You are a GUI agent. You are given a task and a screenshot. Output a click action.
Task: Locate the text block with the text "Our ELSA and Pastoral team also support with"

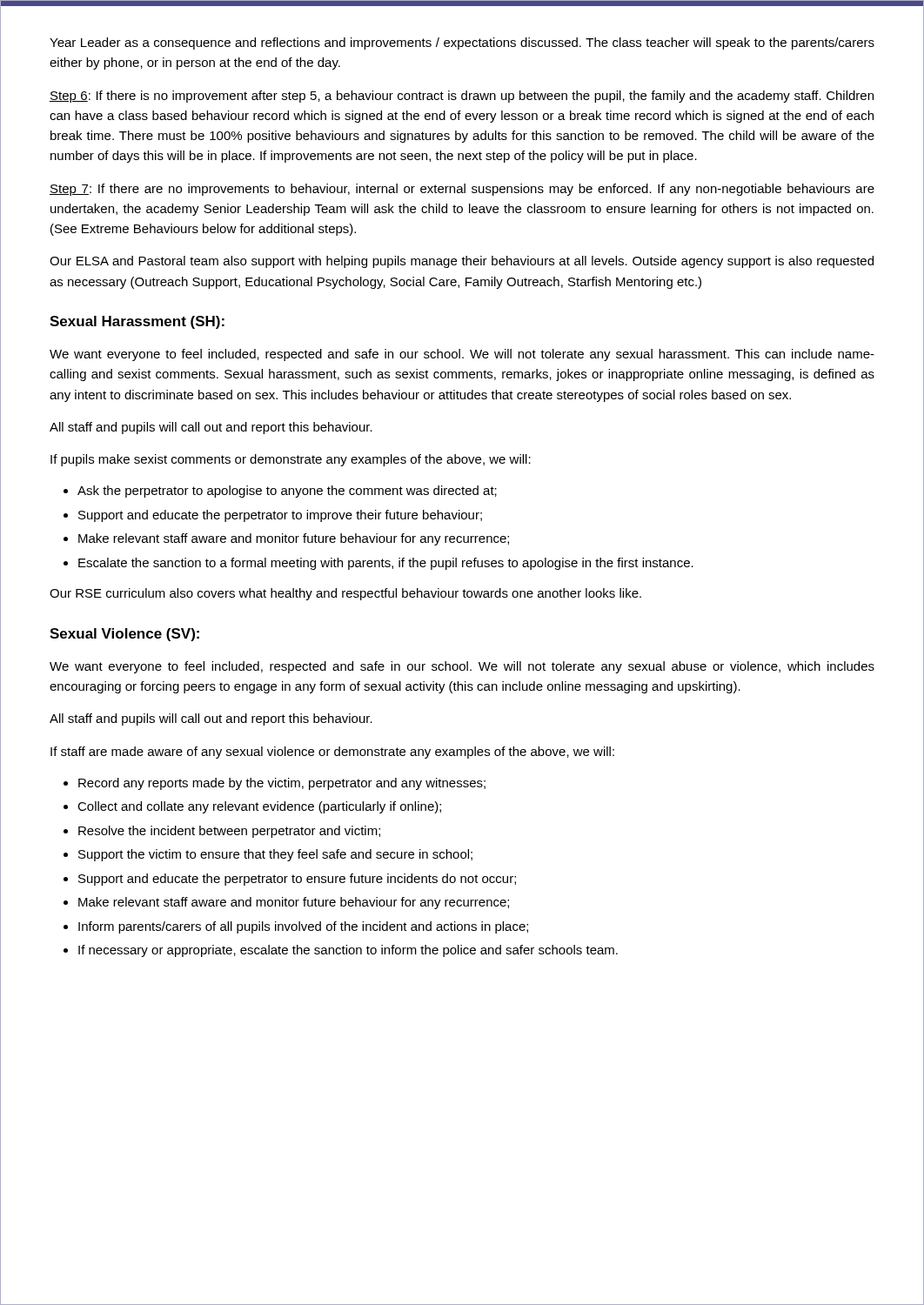click(462, 271)
